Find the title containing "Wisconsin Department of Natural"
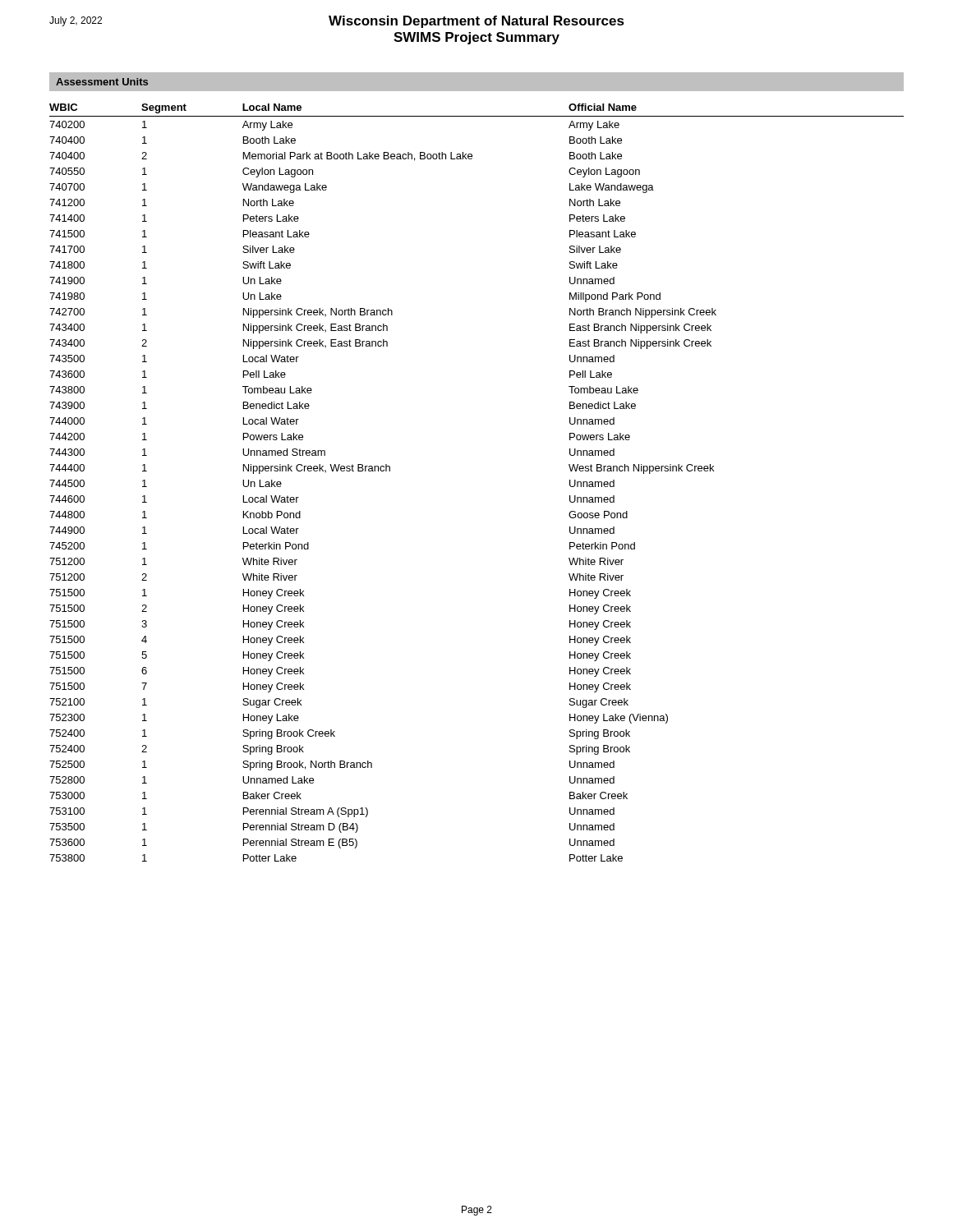 coord(476,30)
